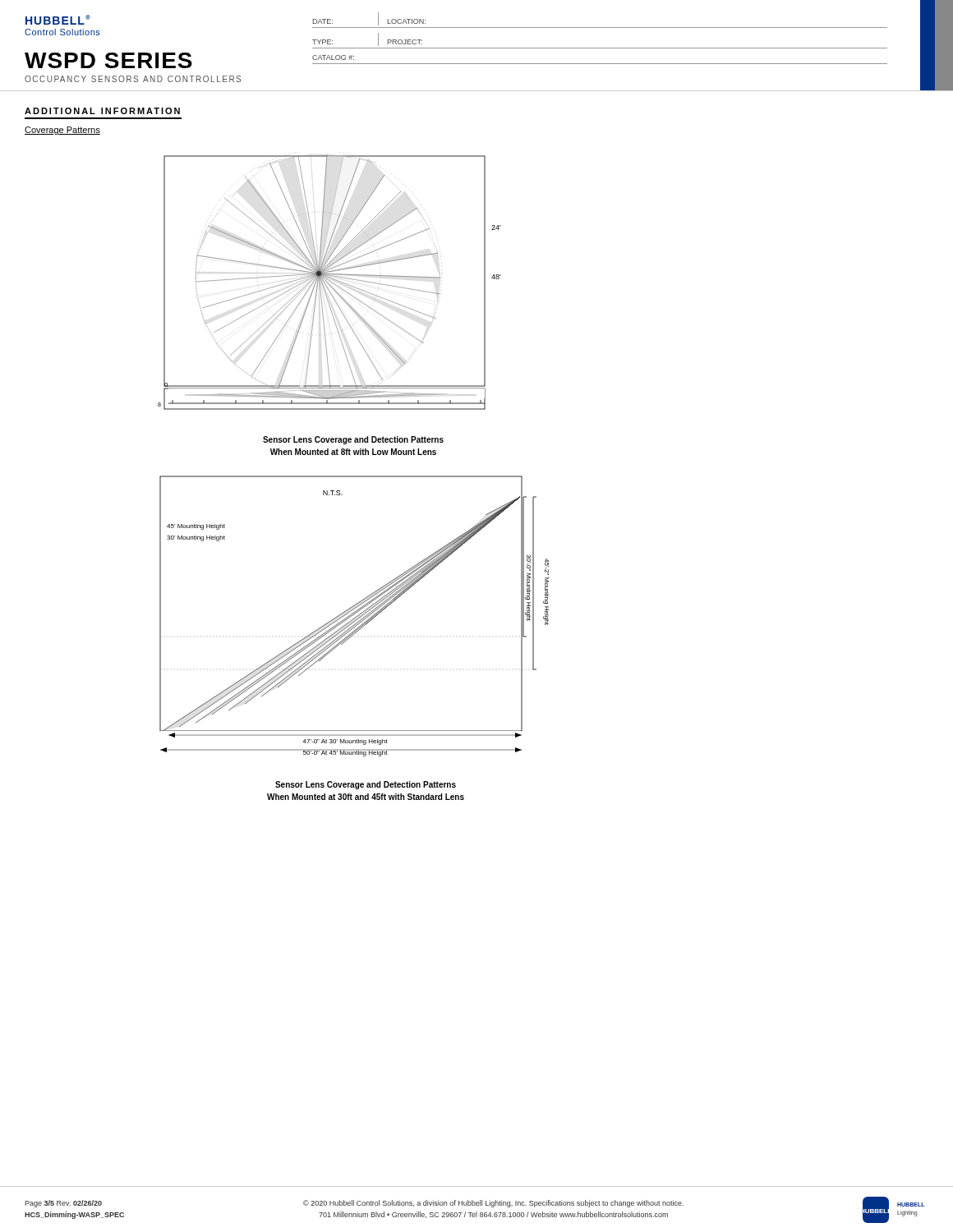Point to "Coverage Patterns"

pyautogui.click(x=62, y=130)
